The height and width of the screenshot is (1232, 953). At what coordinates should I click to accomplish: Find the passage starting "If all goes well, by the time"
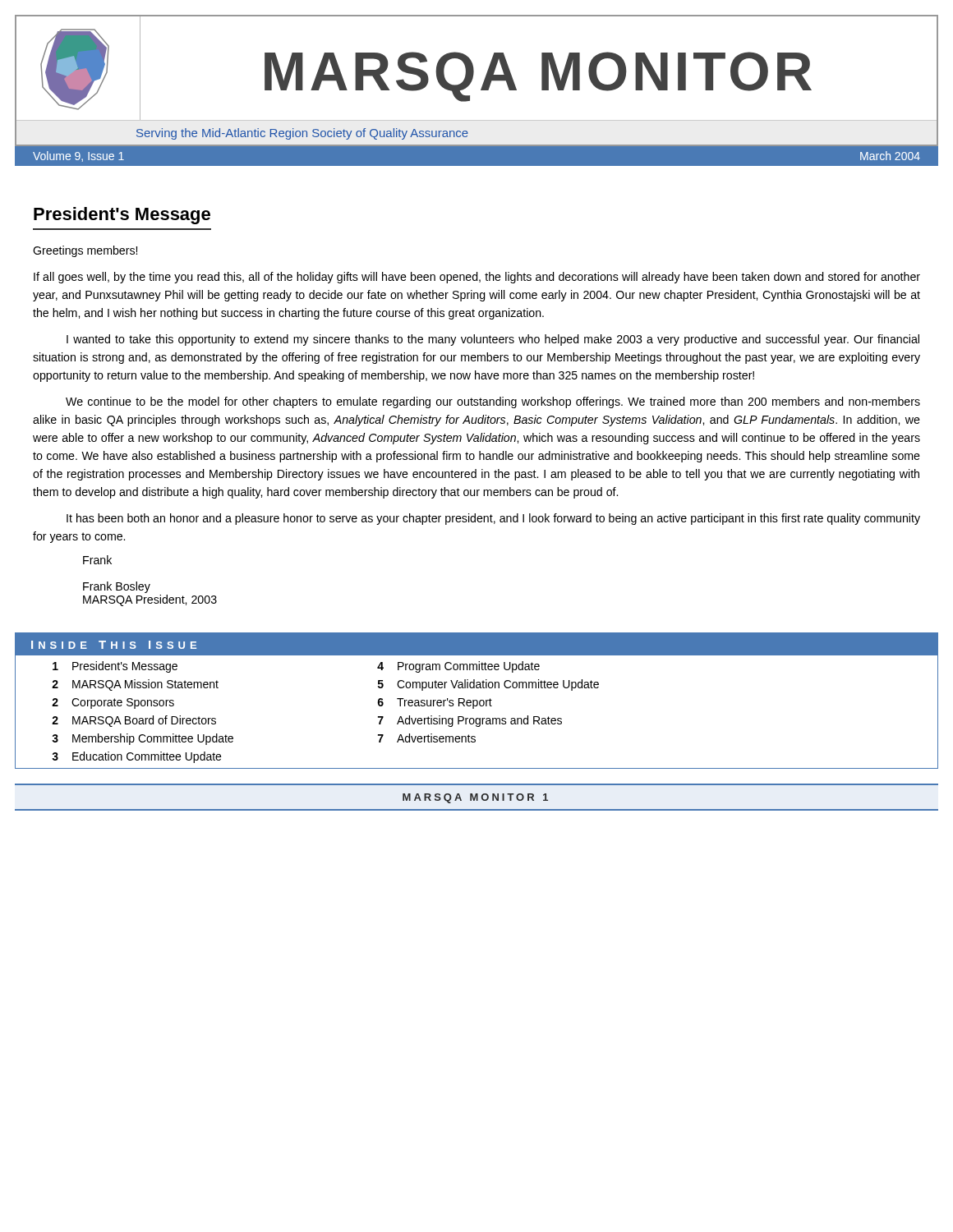[x=476, y=295]
